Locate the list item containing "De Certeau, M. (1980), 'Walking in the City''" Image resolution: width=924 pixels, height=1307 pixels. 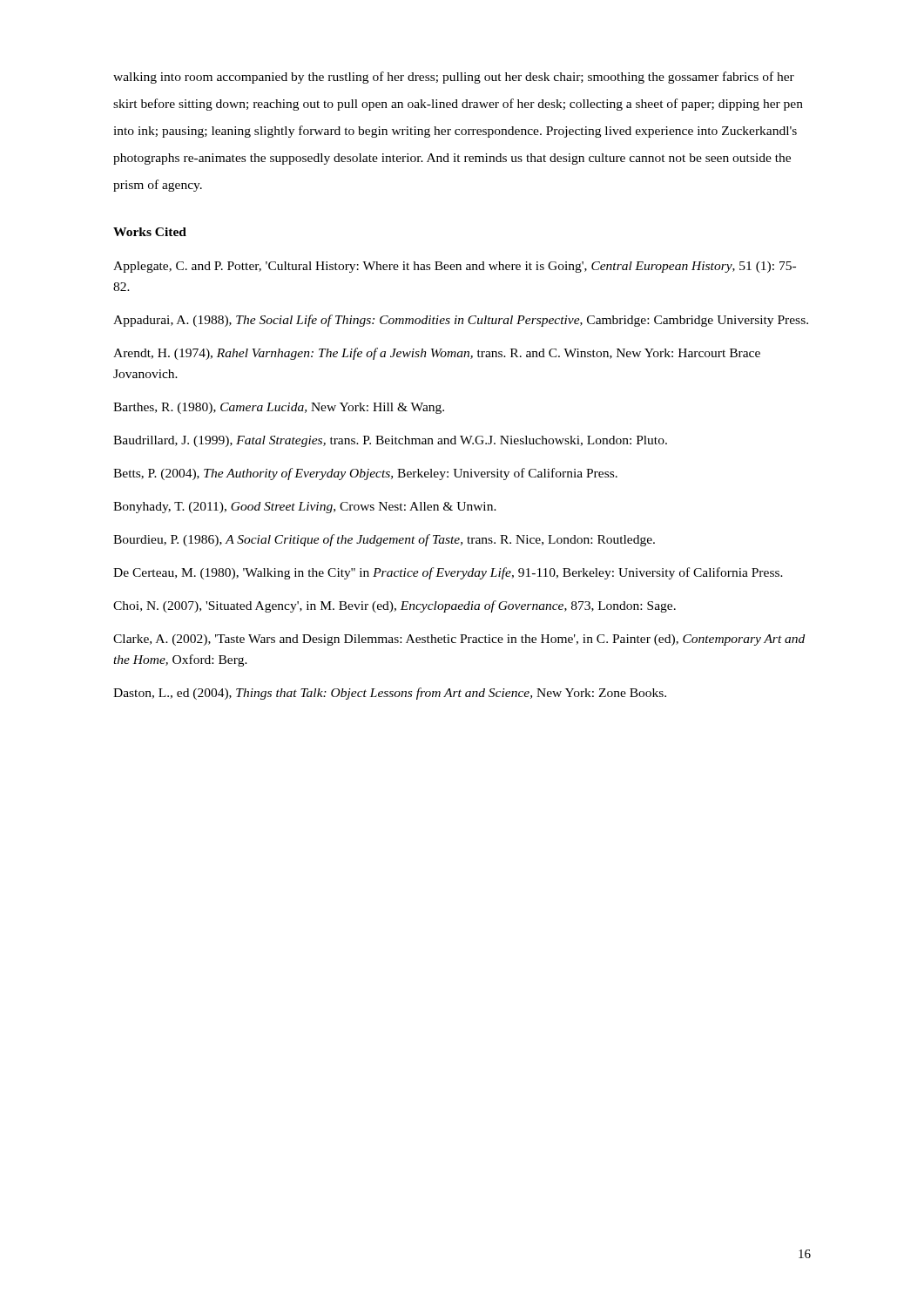[x=448, y=572]
